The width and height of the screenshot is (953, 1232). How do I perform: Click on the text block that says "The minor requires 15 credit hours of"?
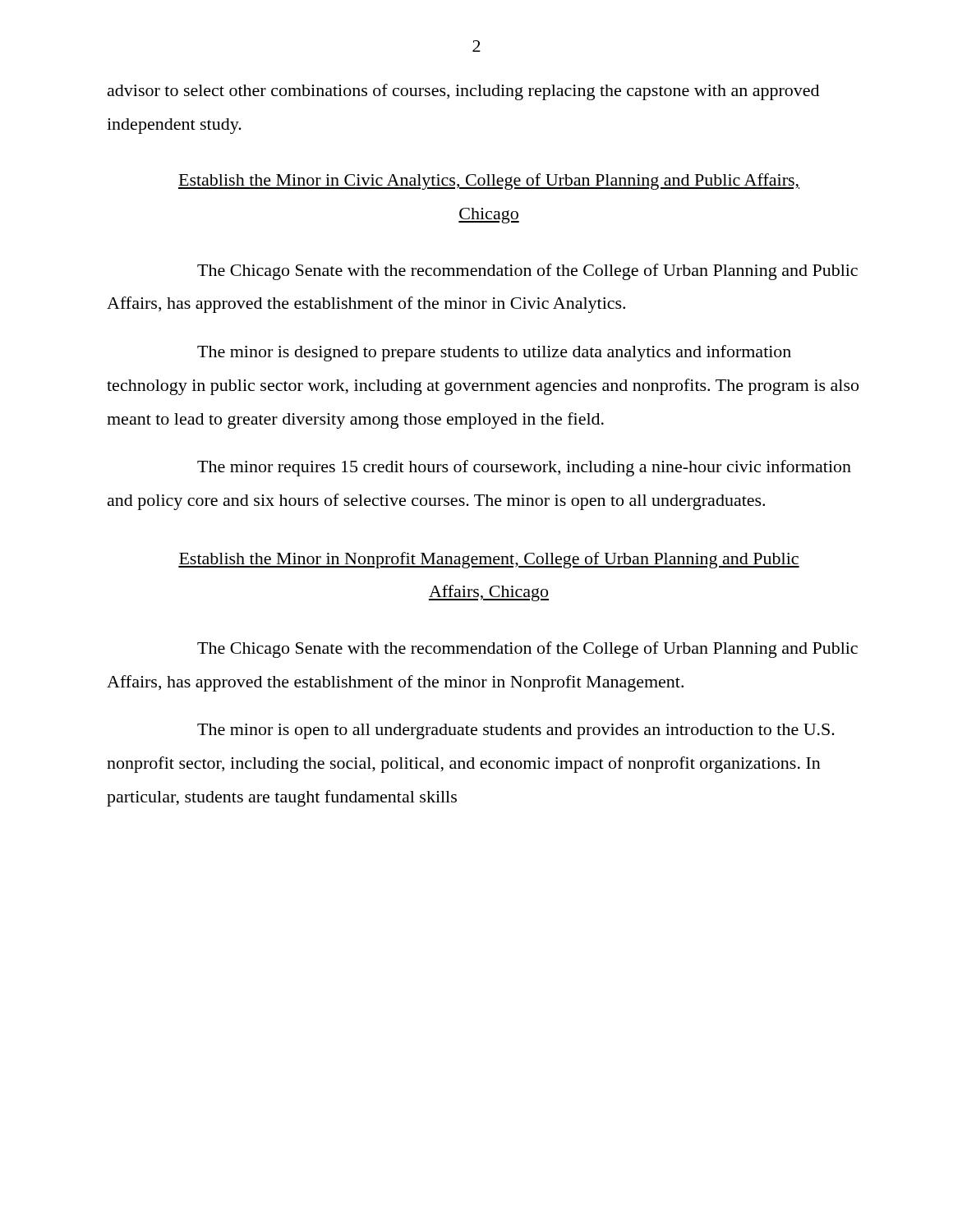coord(489,484)
